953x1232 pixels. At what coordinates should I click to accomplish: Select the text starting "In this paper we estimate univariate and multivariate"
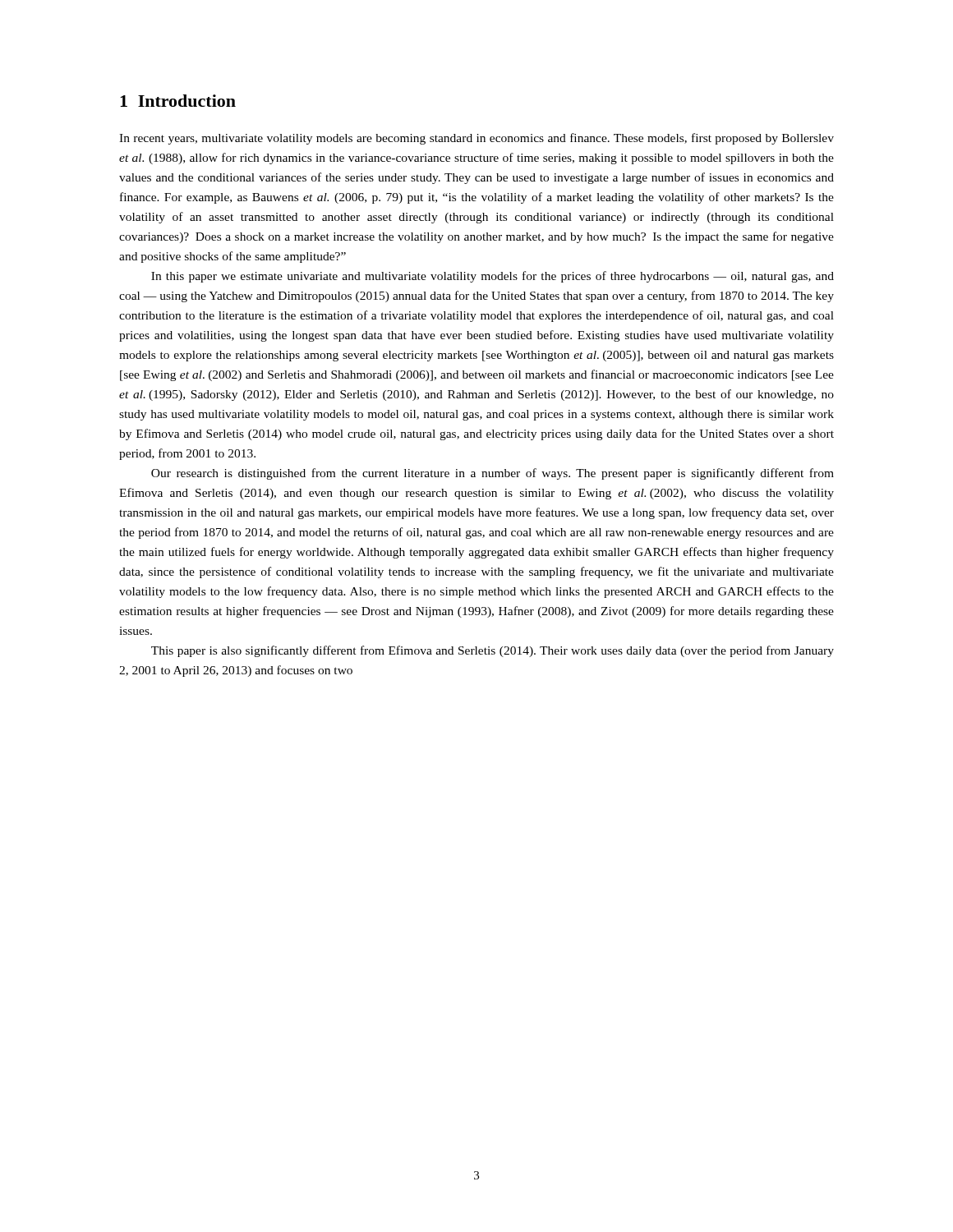click(x=476, y=365)
